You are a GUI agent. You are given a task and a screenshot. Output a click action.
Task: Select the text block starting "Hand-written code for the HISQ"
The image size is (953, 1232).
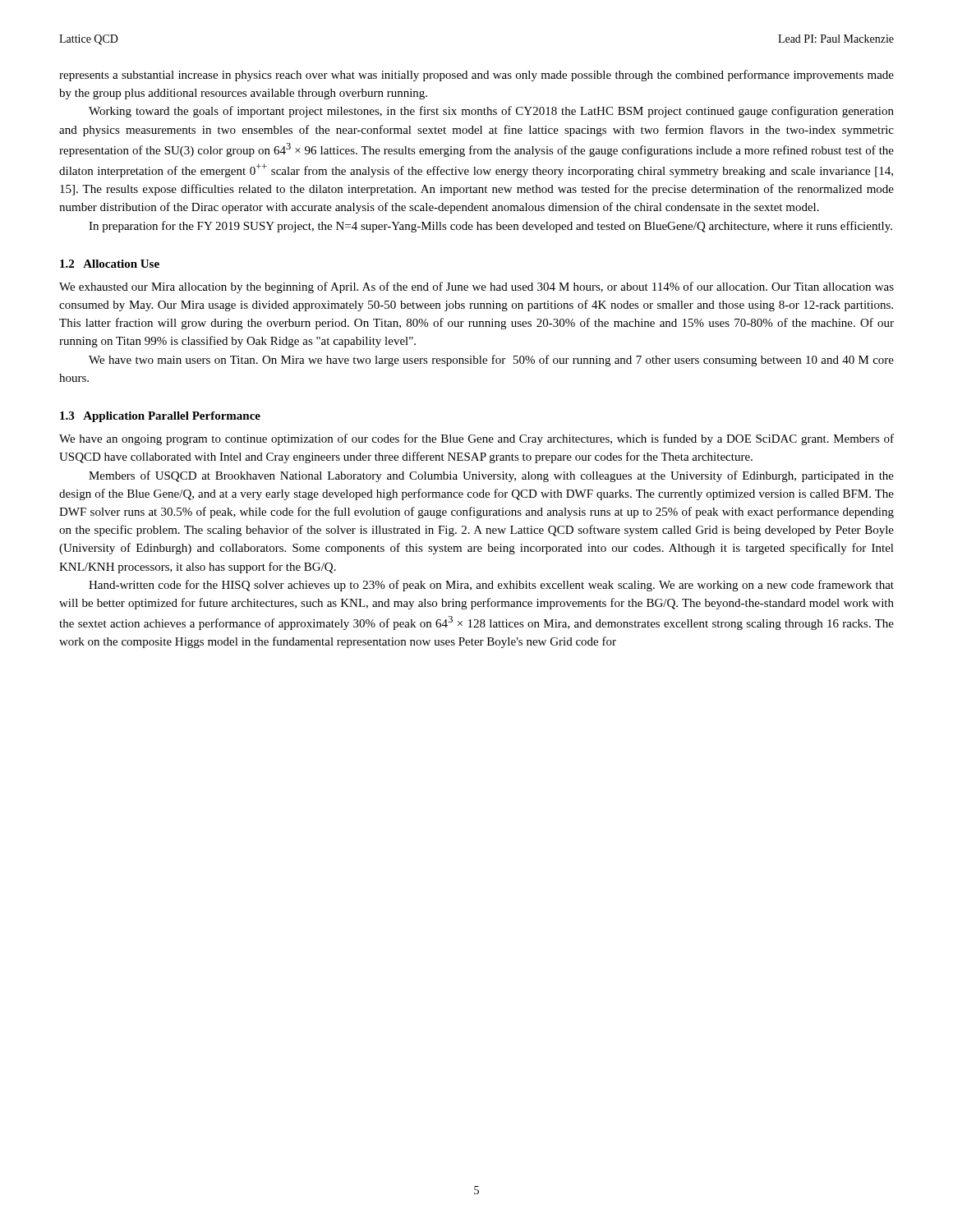coord(476,613)
